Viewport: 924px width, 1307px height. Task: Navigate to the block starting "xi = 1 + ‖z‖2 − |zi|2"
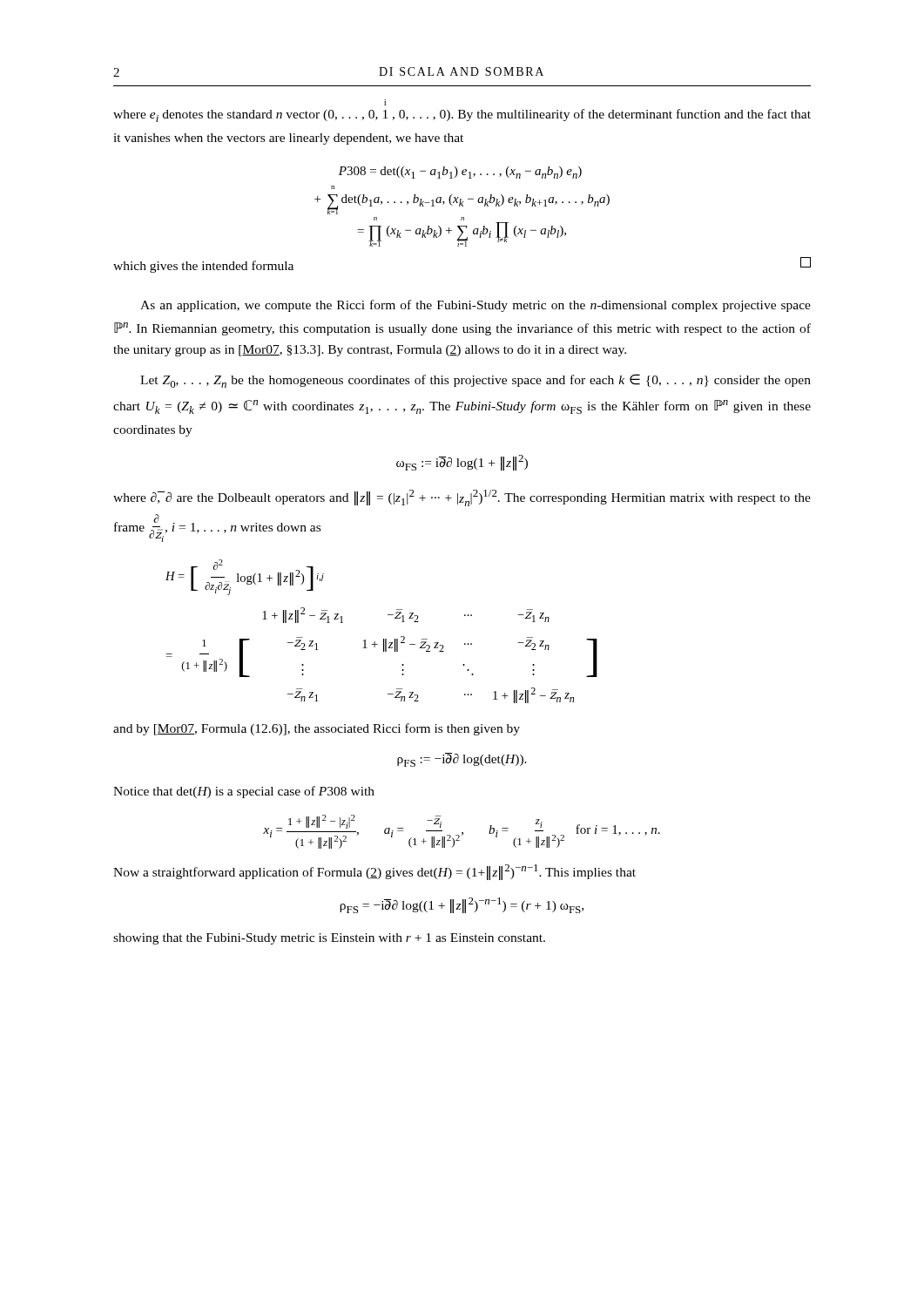click(462, 831)
